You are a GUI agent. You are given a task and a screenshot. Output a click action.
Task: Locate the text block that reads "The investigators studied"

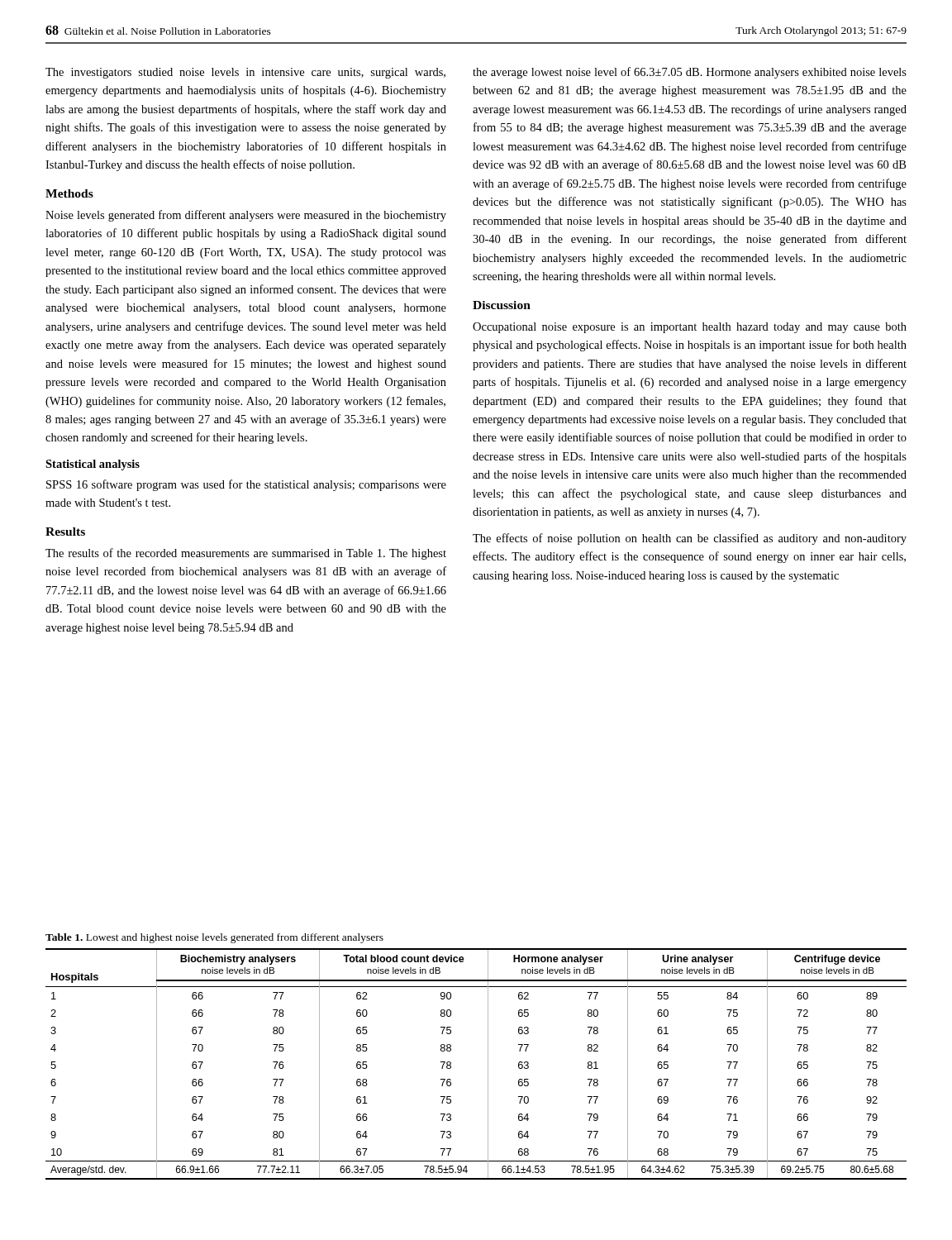tap(246, 119)
